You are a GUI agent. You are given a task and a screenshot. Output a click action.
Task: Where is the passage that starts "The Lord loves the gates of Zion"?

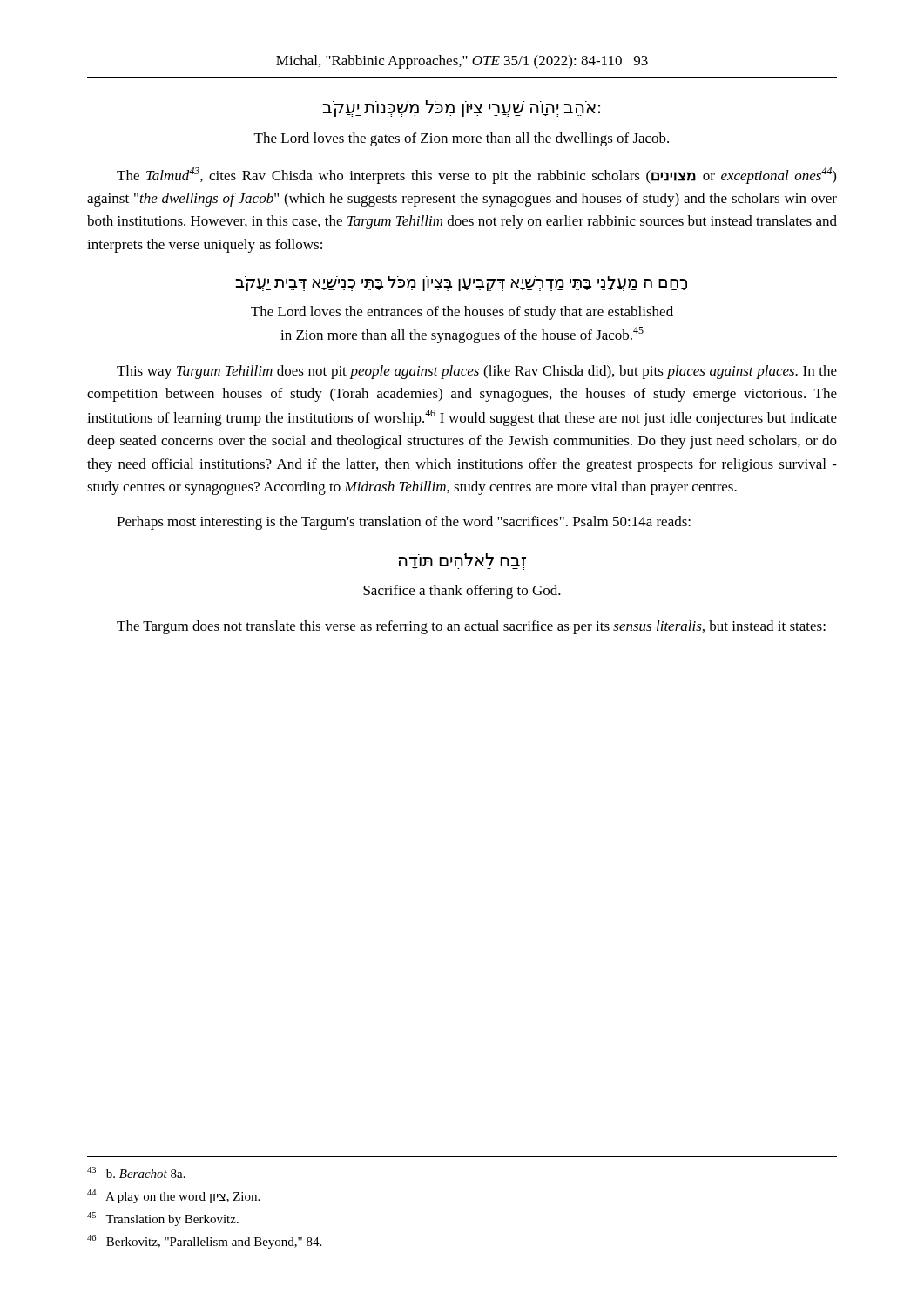tap(462, 138)
